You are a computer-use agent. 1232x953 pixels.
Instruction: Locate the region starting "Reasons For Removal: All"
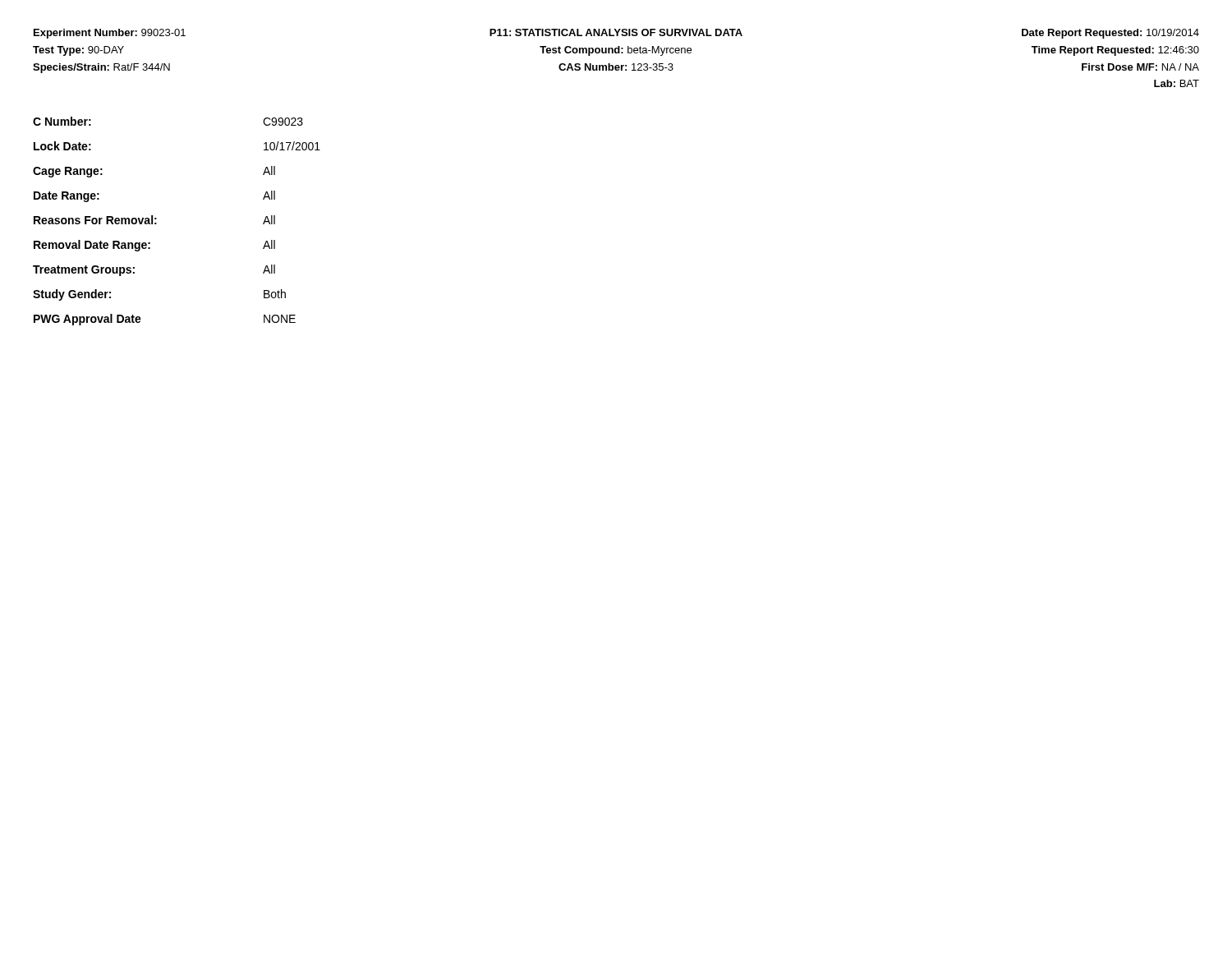pyautogui.click(x=154, y=220)
